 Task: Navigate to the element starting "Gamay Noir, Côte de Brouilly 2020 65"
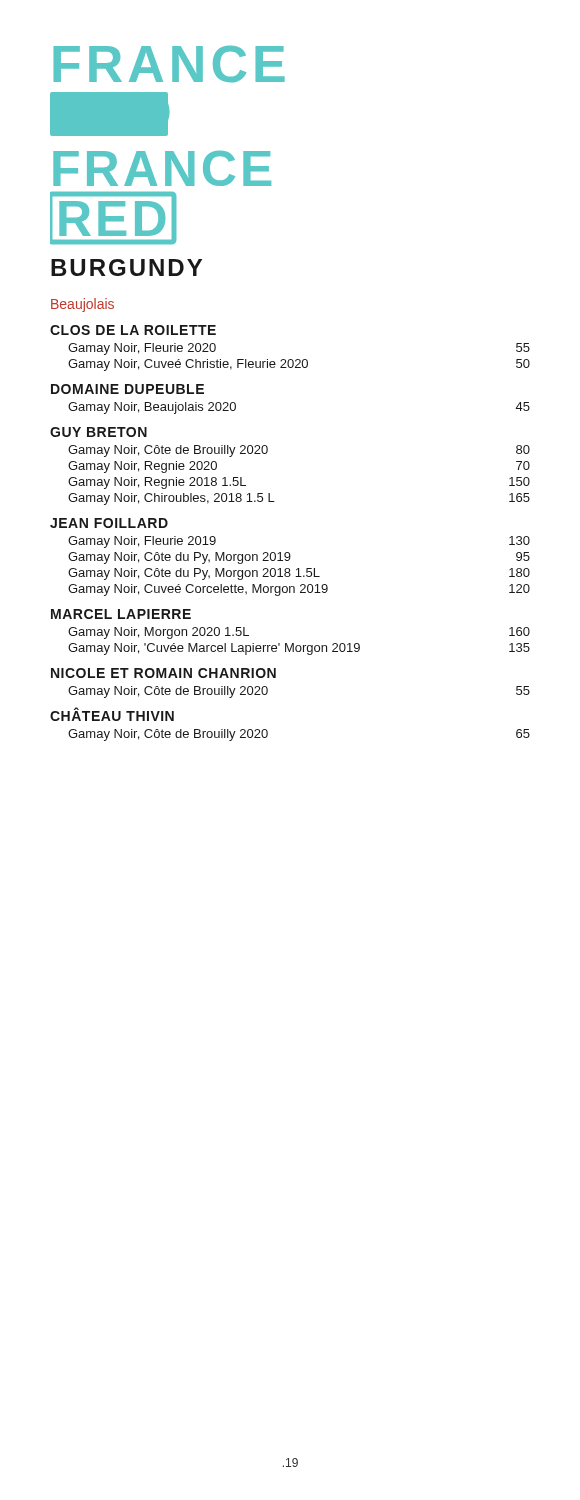pos(162,734)
